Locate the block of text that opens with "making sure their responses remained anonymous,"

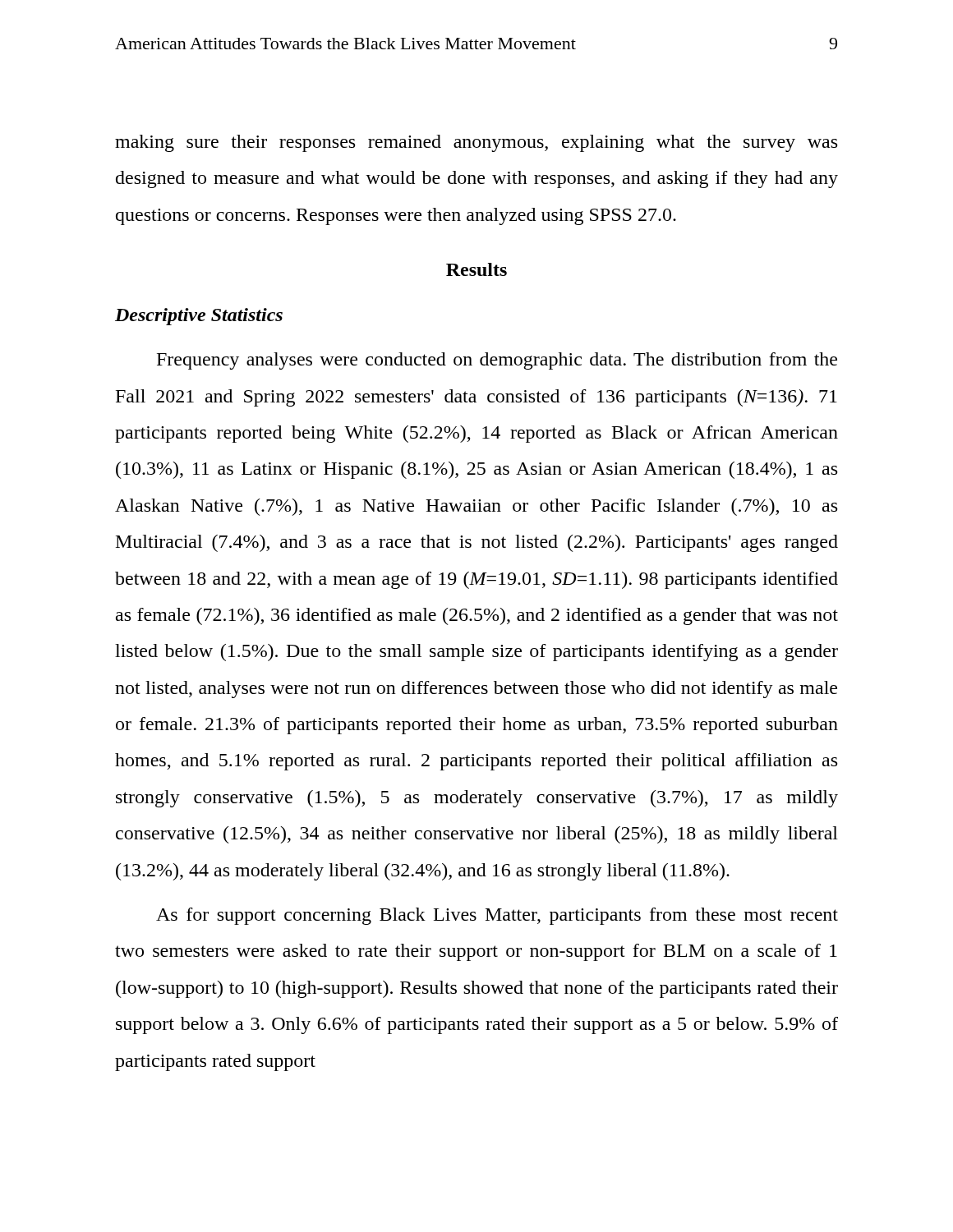(476, 178)
